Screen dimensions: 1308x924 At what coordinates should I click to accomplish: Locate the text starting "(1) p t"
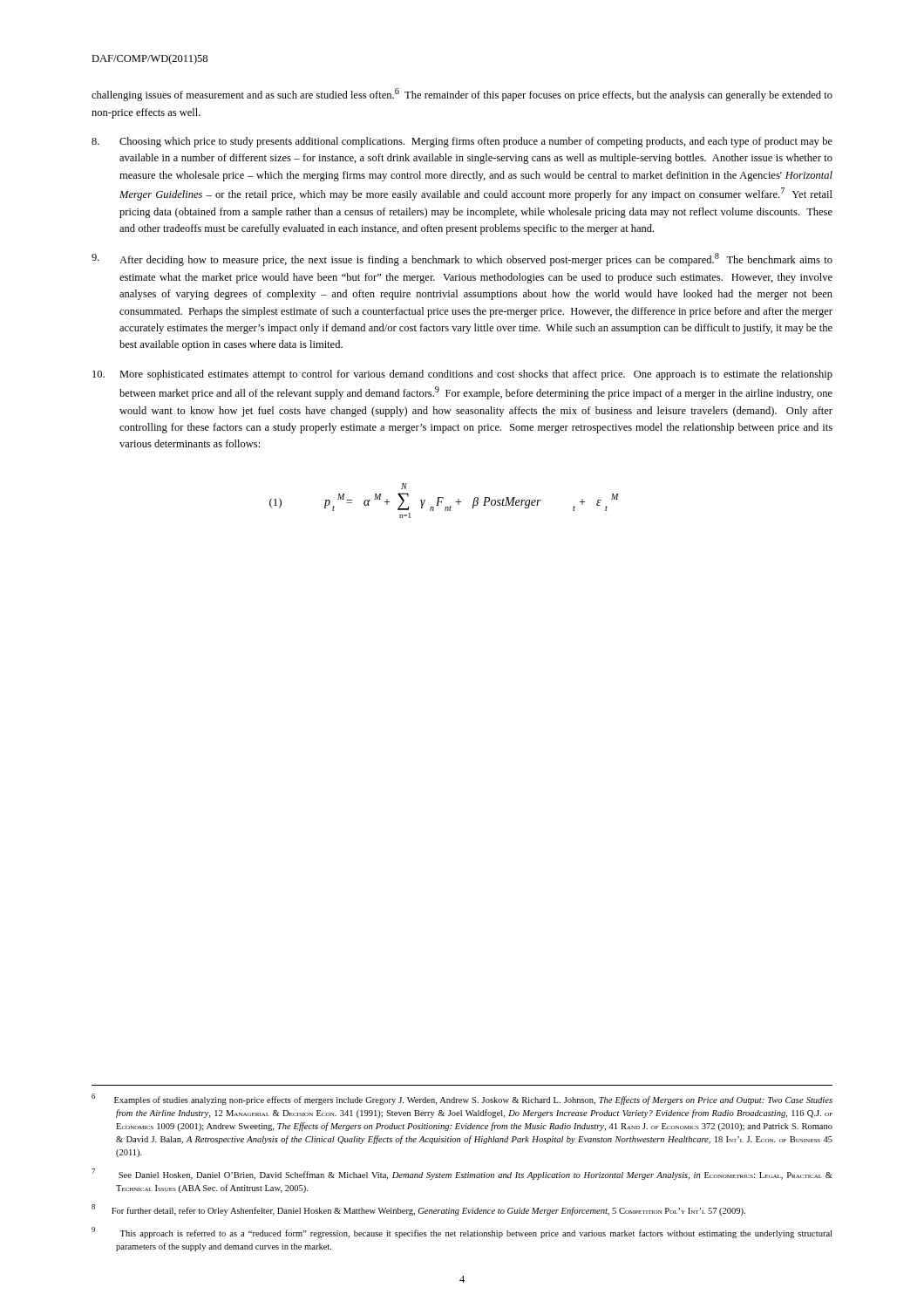[462, 502]
